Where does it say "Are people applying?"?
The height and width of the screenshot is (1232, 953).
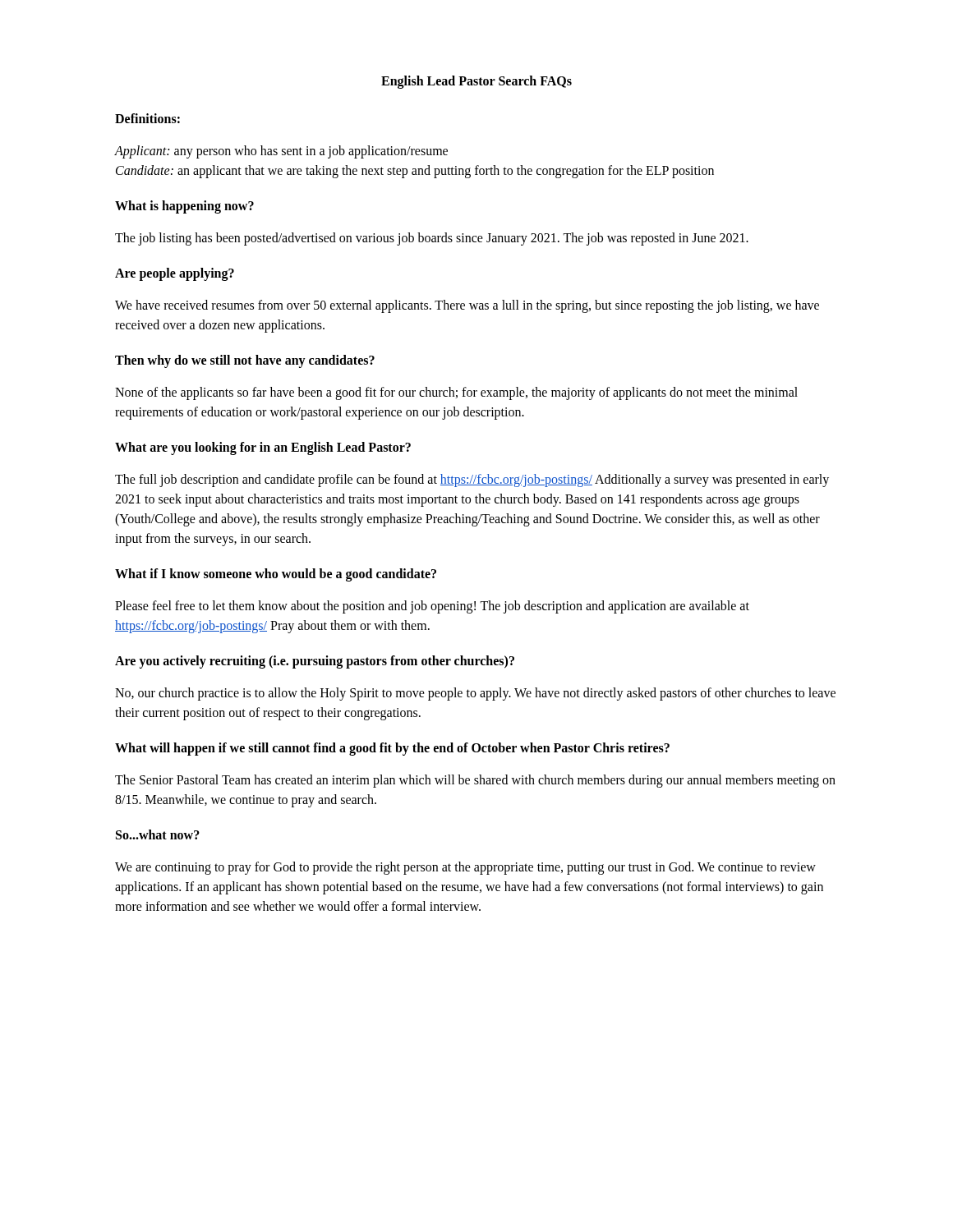pos(175,274)
